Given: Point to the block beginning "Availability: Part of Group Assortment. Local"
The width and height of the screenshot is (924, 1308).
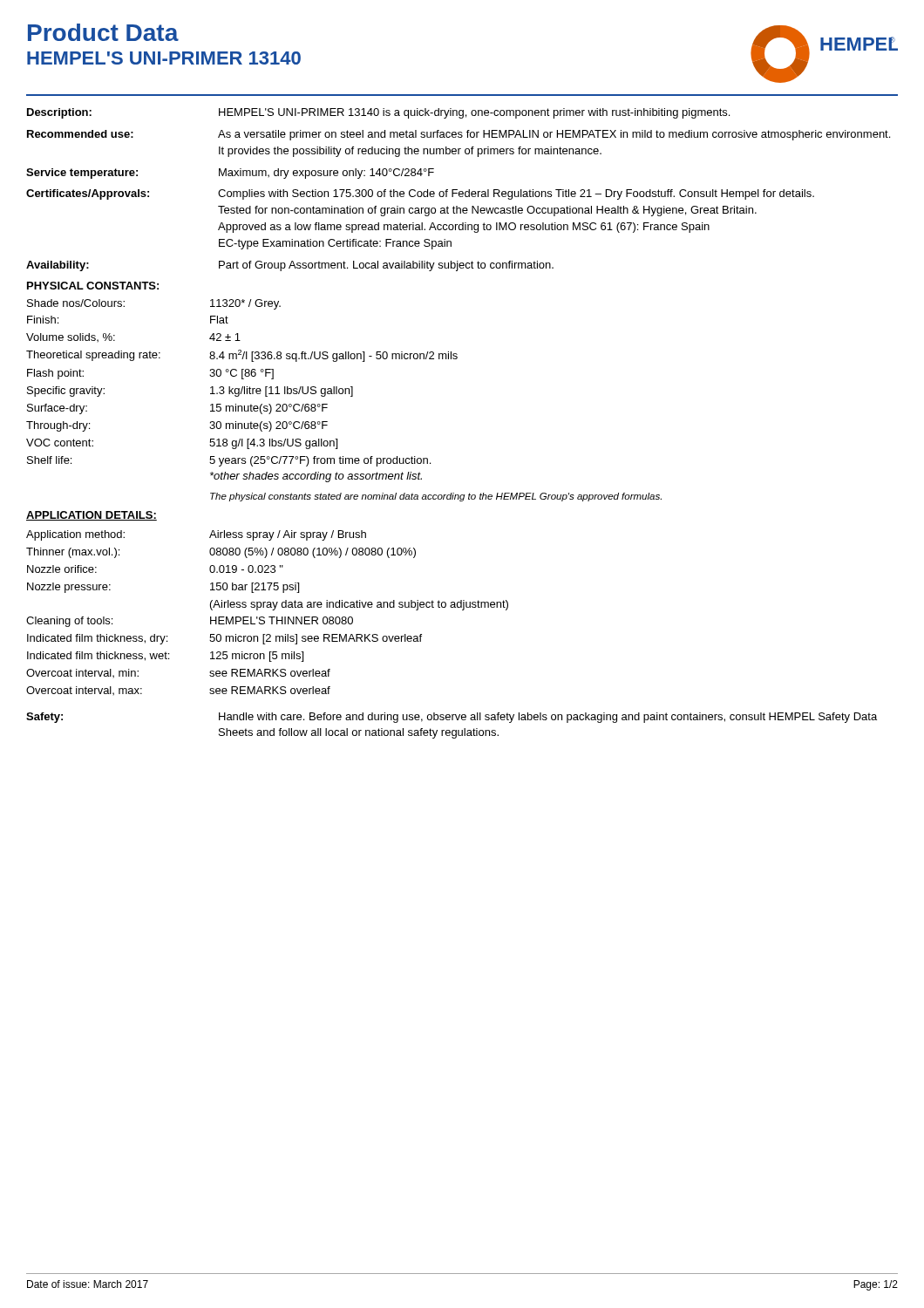Looking at the screenshot, I should [462, 265].
